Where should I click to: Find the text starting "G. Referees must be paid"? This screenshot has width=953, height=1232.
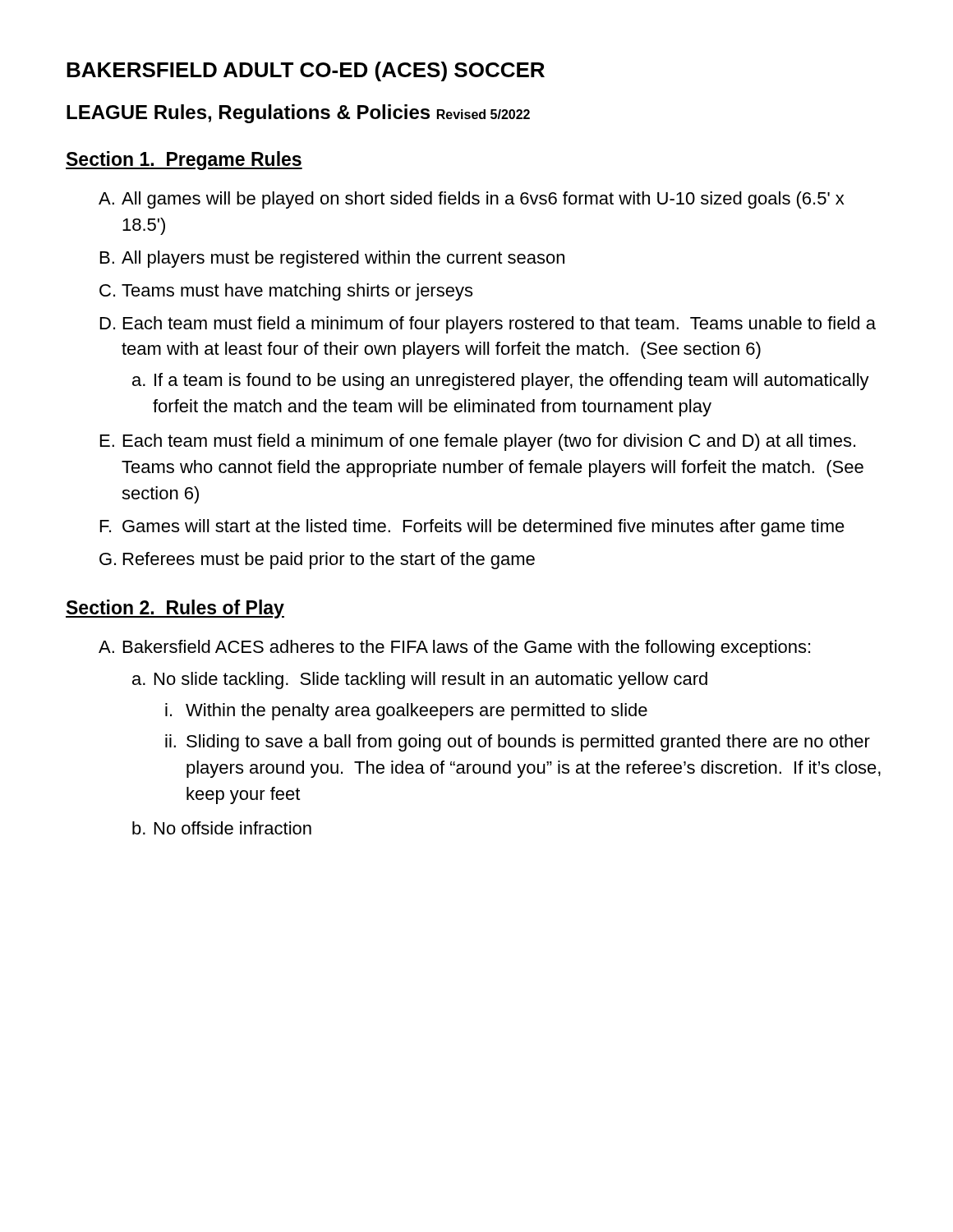pos(493,559)
